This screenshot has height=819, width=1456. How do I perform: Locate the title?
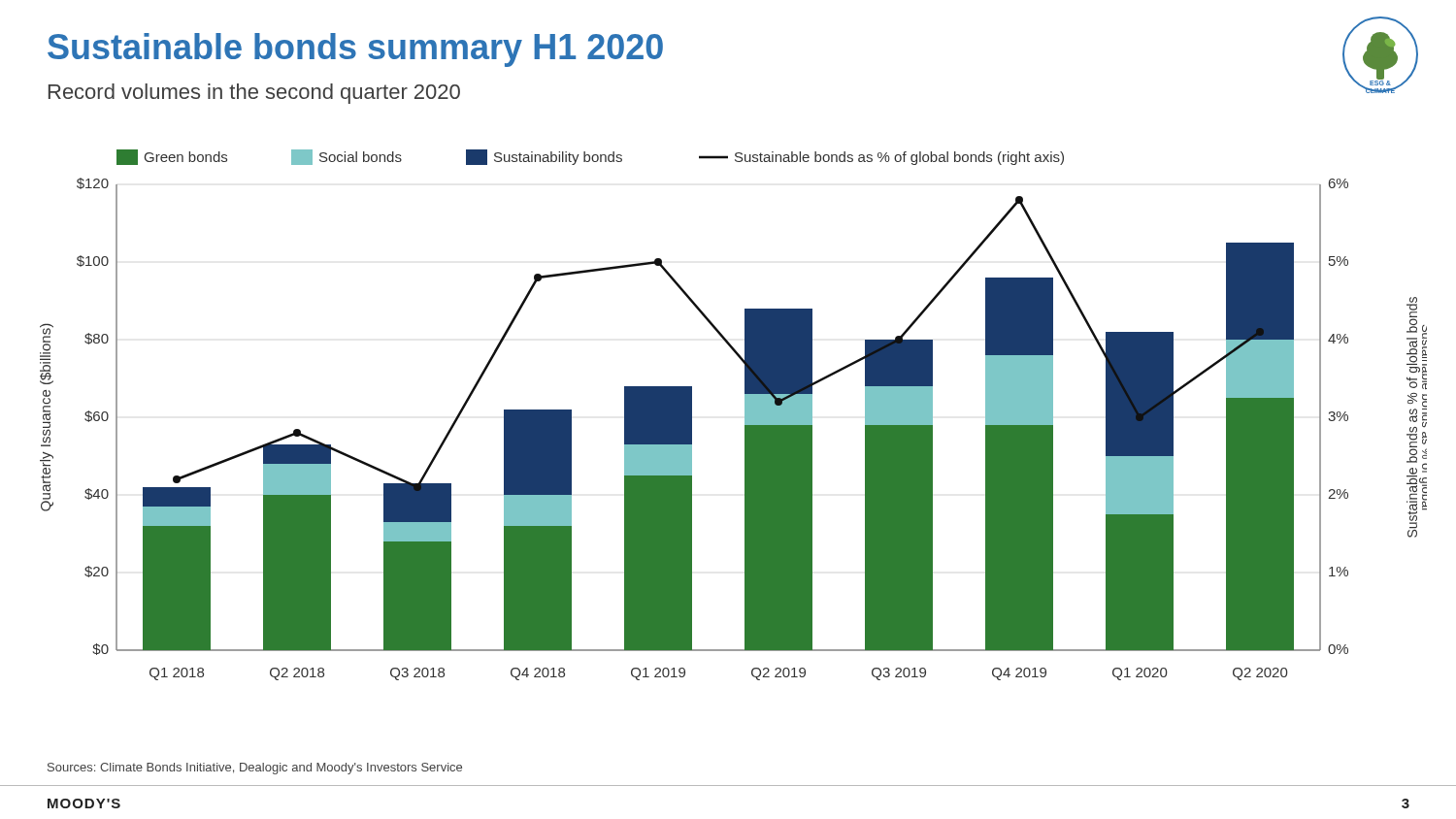[355, 47]
